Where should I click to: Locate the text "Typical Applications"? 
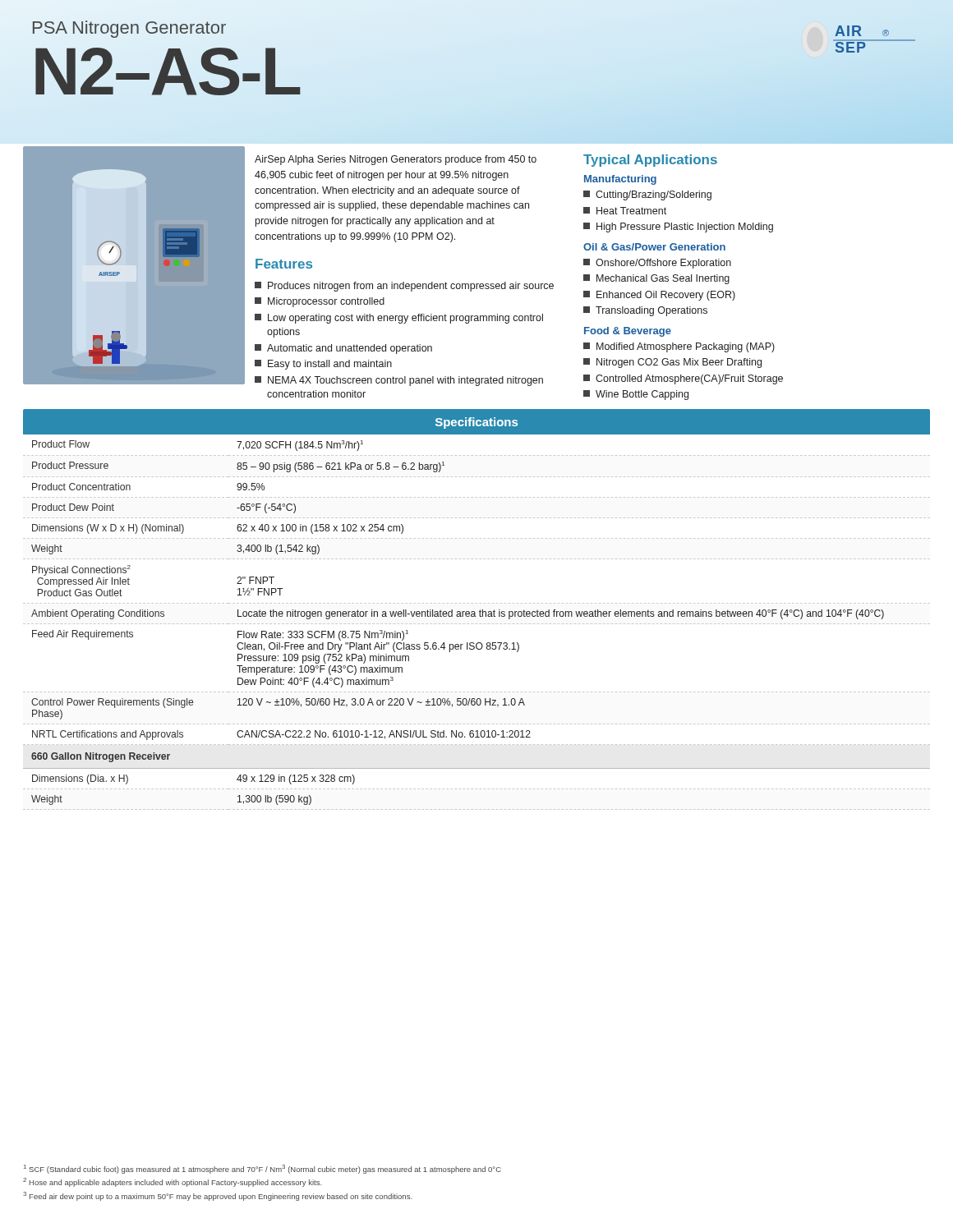coord(650,160)
